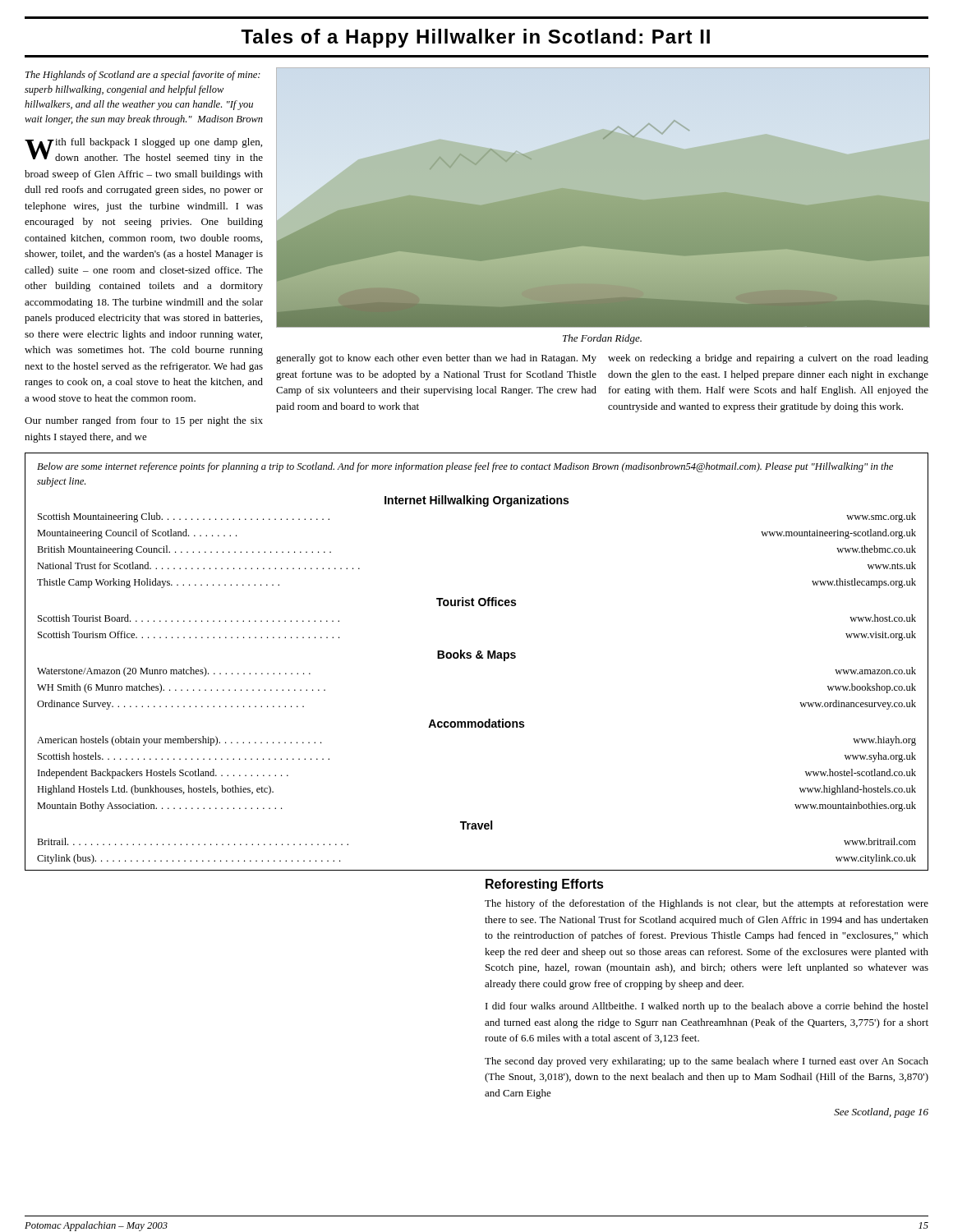The width and height of the screenshot is (953, 1232).
Task: Locate the passage starting "week on redecking a bridge and repairing"
Action: pyautogui.click(x=768, y=382)
